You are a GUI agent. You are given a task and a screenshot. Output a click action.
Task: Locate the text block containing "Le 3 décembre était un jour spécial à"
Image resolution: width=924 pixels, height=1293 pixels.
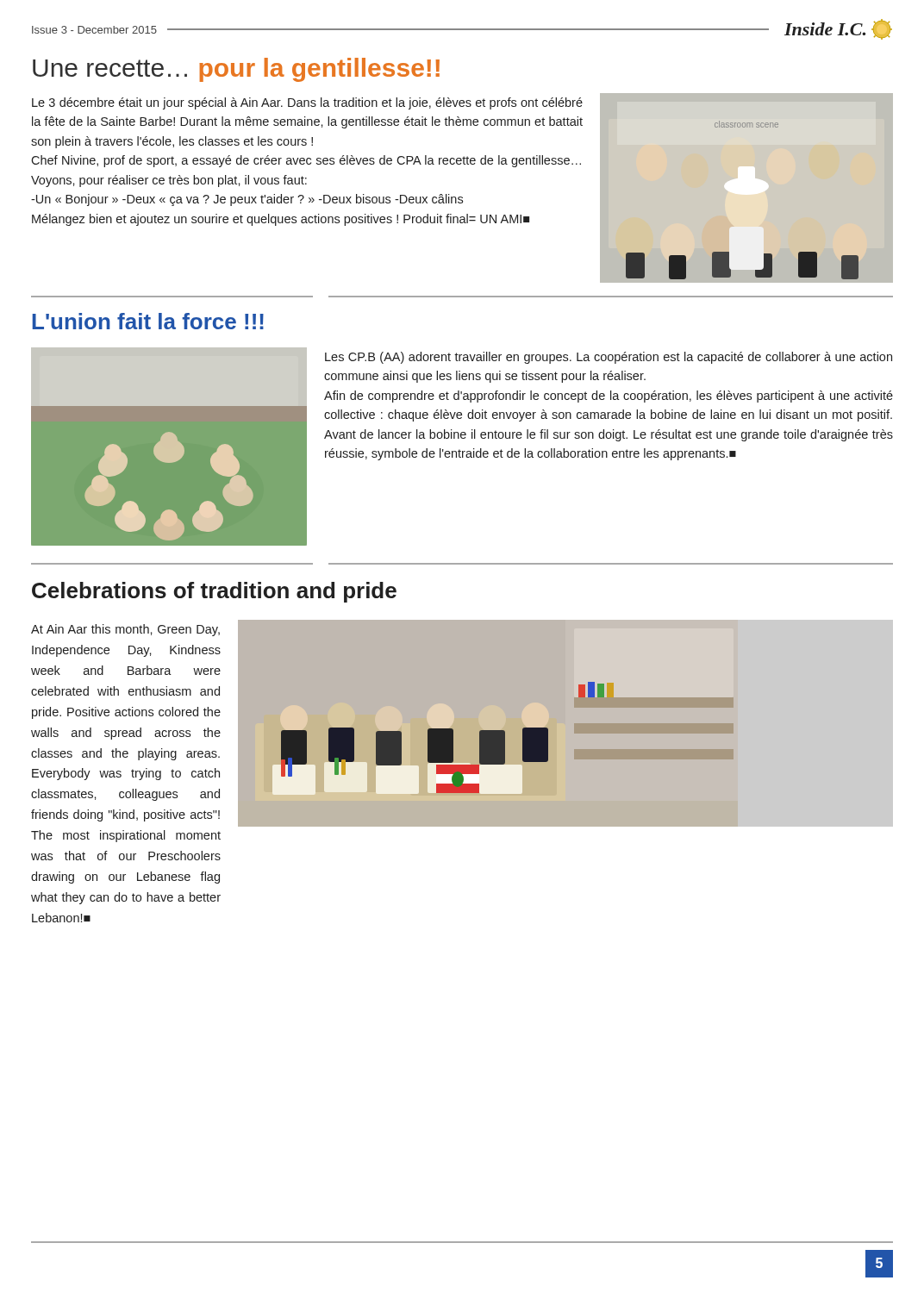(x=307, y=161)
